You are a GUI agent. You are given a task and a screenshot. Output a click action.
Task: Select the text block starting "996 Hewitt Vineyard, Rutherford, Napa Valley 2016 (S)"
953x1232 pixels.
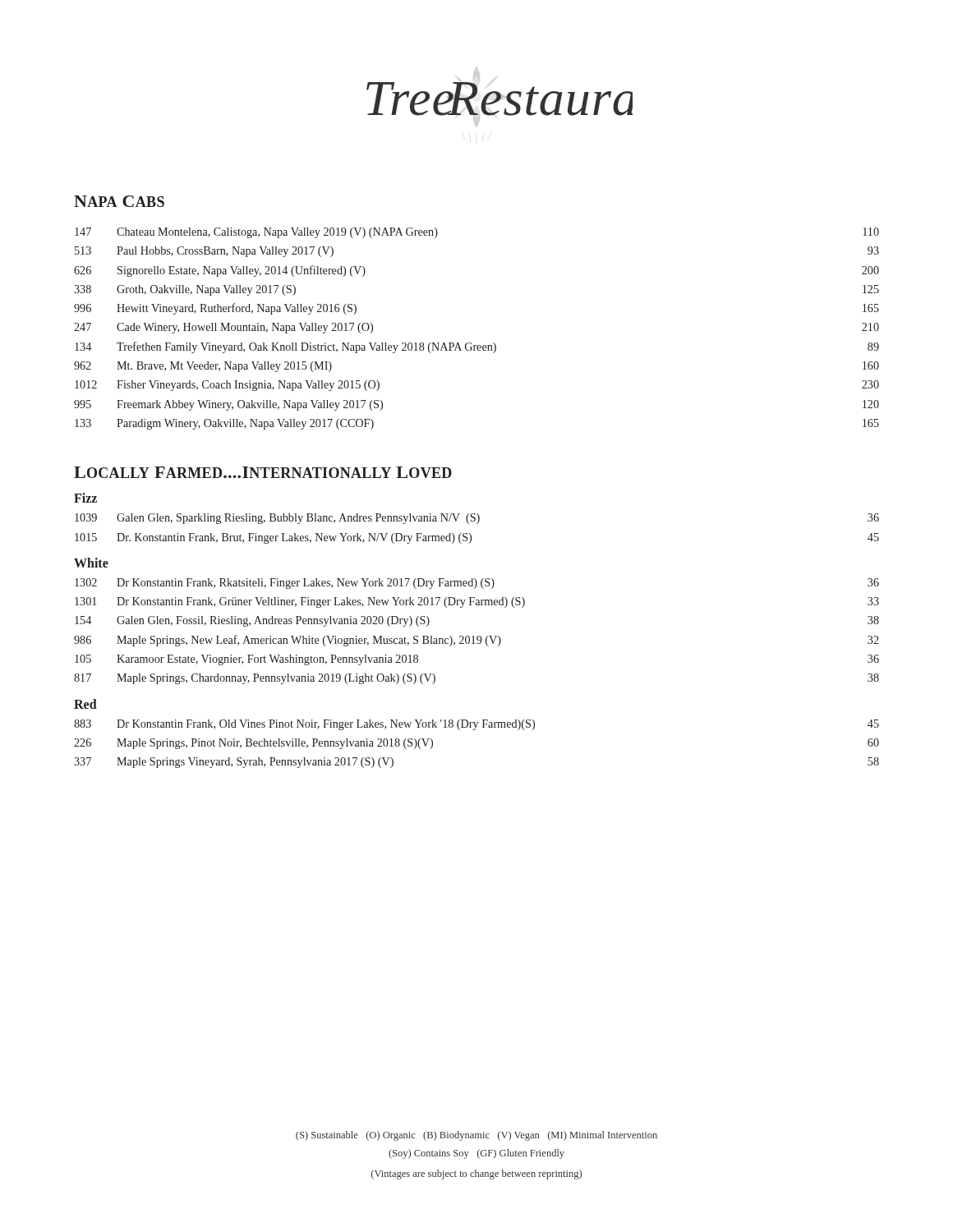click(x=231, y=308)
